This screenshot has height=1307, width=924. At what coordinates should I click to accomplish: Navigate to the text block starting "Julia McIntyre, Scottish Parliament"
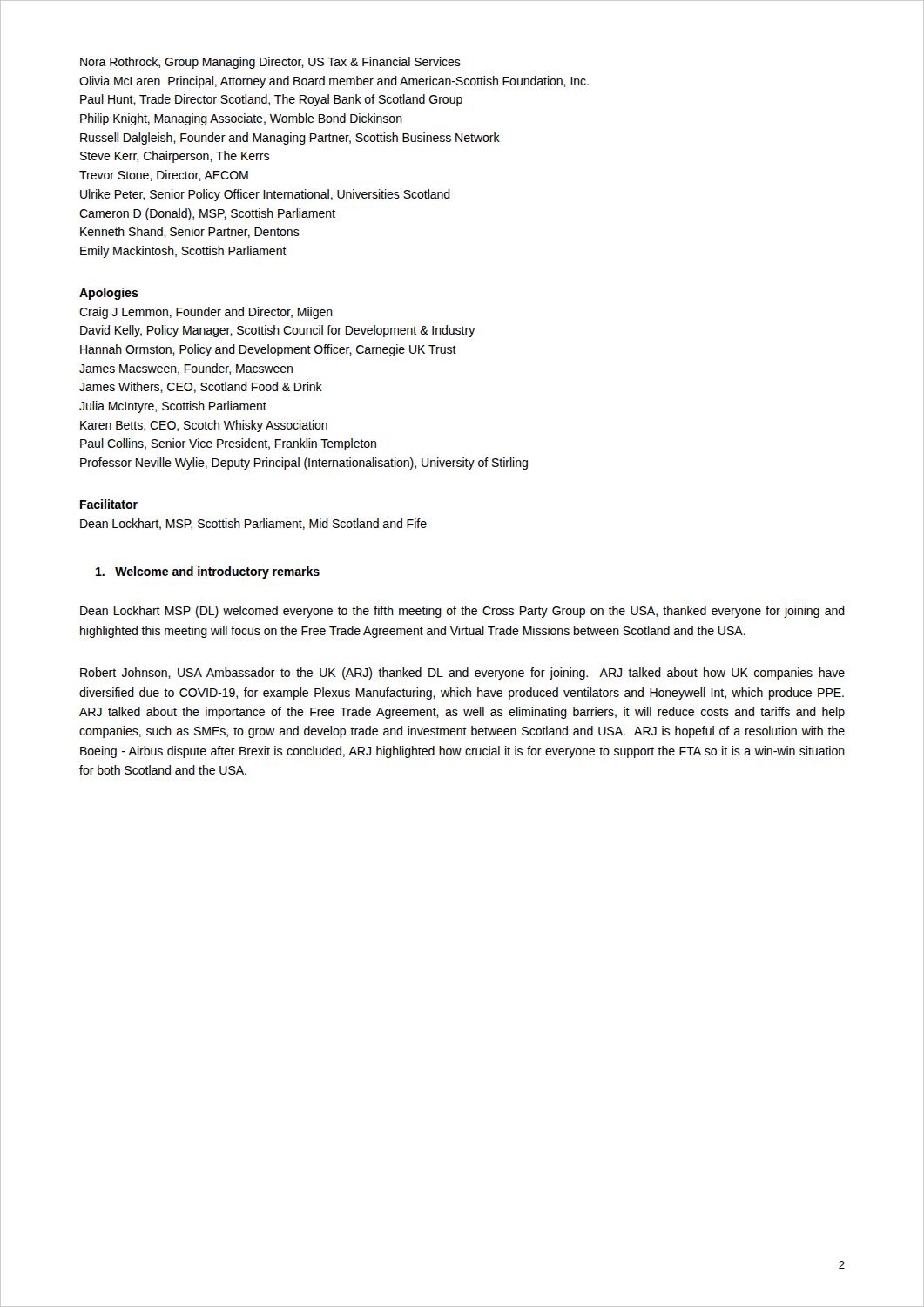tap(173, 406)
